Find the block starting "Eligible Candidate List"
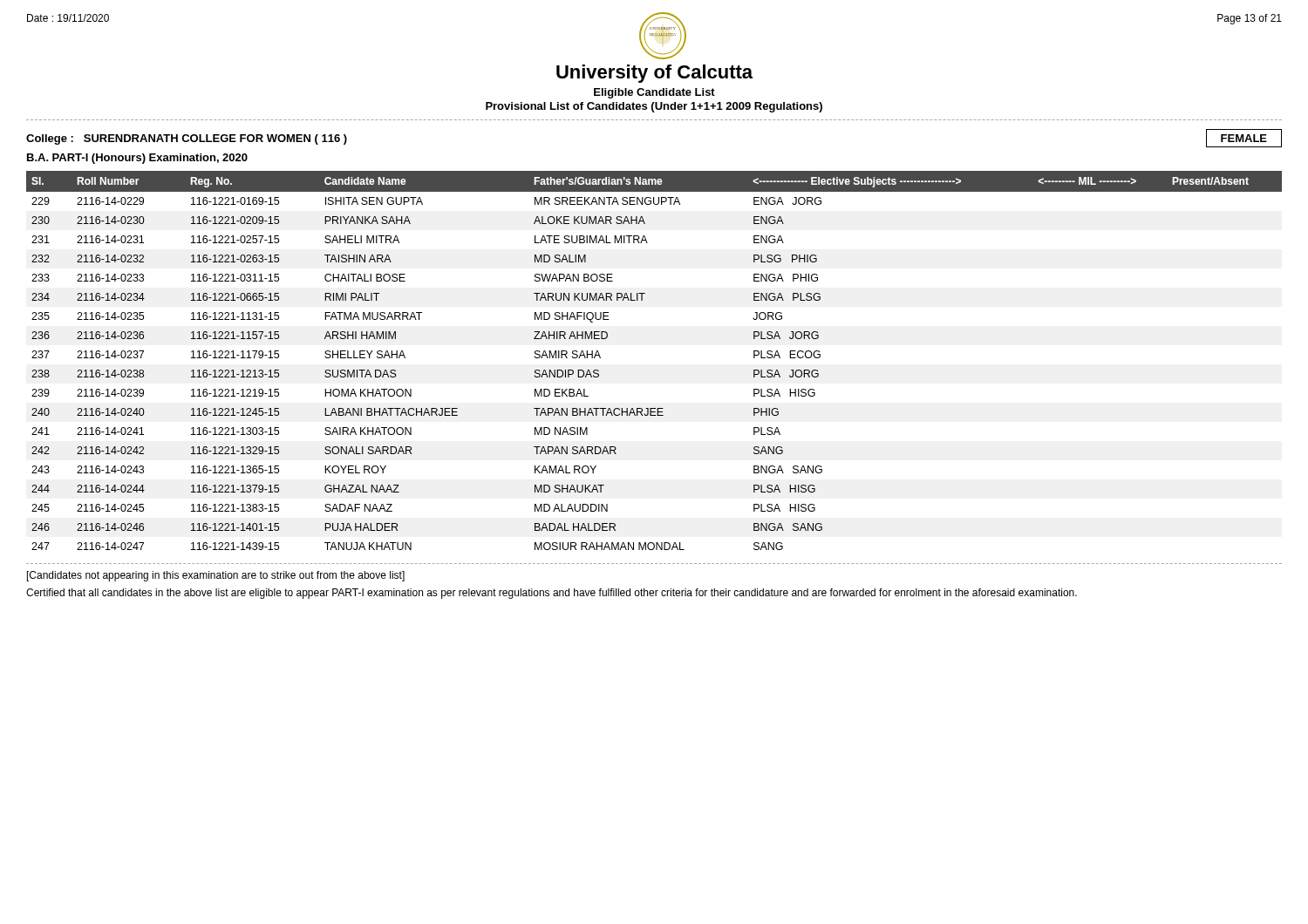The height and width of the screenshot is (924, 1308). click(654, 92)
